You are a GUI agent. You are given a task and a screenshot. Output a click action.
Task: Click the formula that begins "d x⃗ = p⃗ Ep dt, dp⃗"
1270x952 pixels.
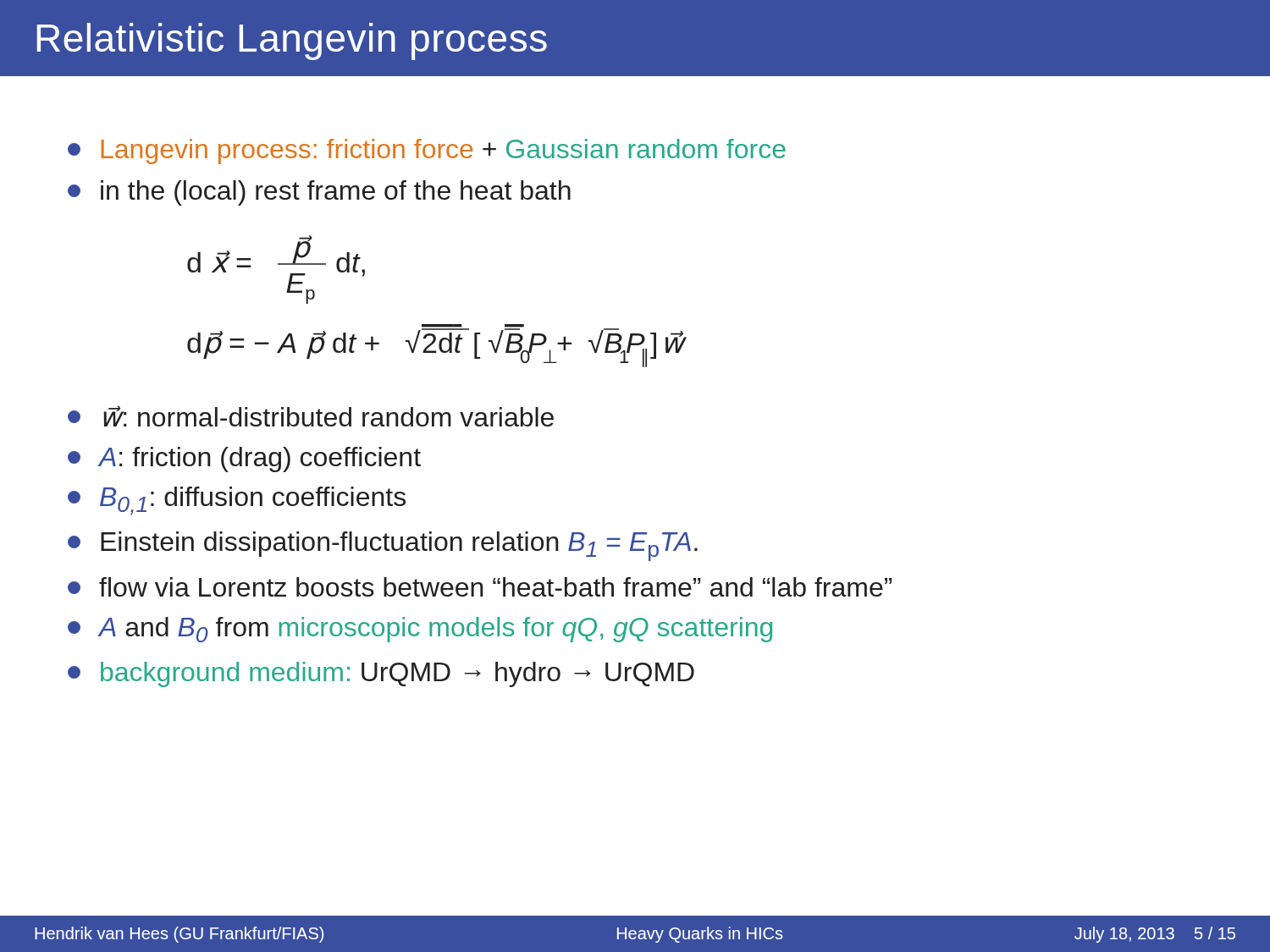432,306
